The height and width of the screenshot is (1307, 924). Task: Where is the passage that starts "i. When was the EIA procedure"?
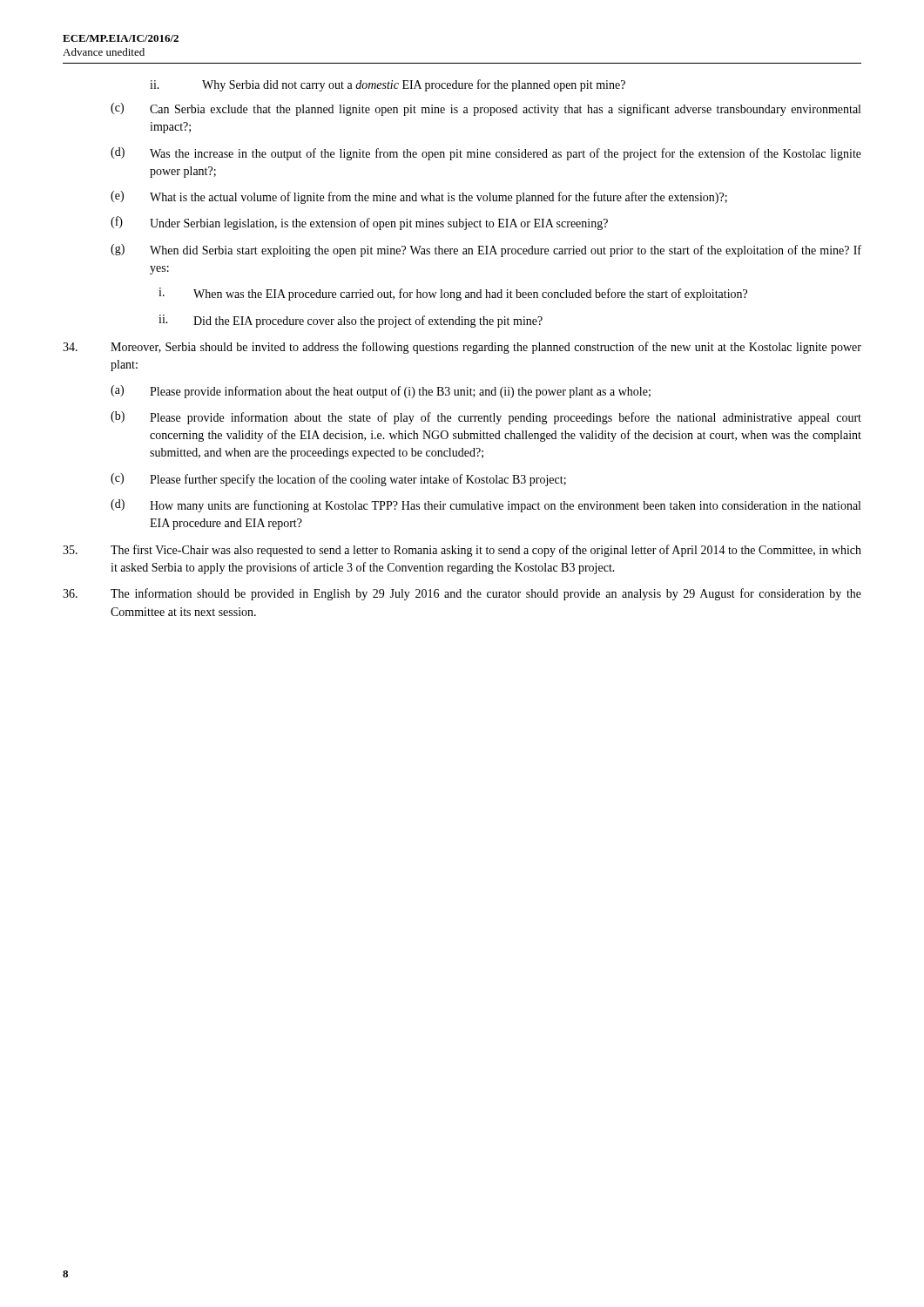click(x=510, y=295)
